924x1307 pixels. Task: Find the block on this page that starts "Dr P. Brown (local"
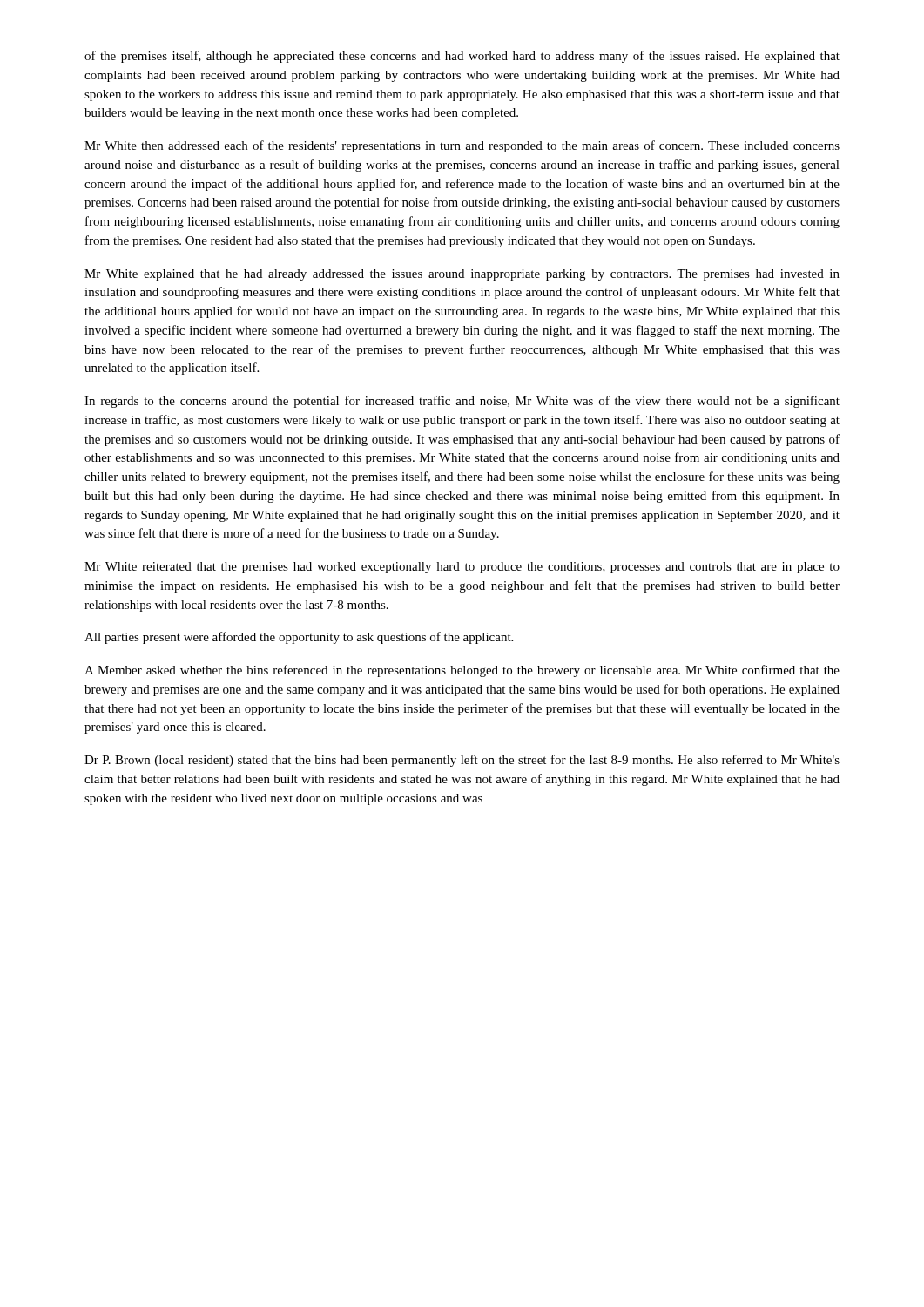462,779
